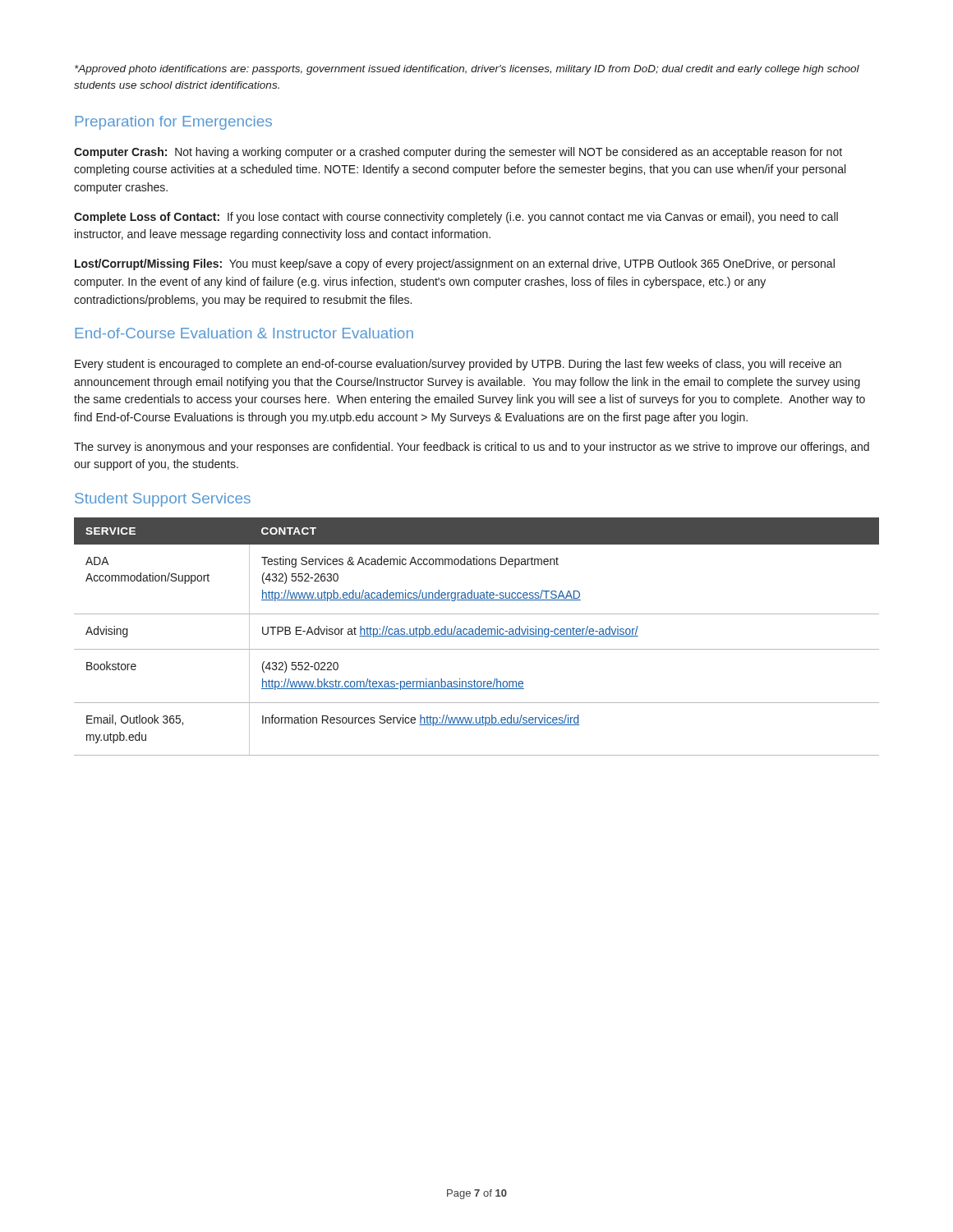Screen dimensions: 1232x953
Task: Locate the table with the text "ADA Accommodation/Support"
Action: [x=476, y=637]
